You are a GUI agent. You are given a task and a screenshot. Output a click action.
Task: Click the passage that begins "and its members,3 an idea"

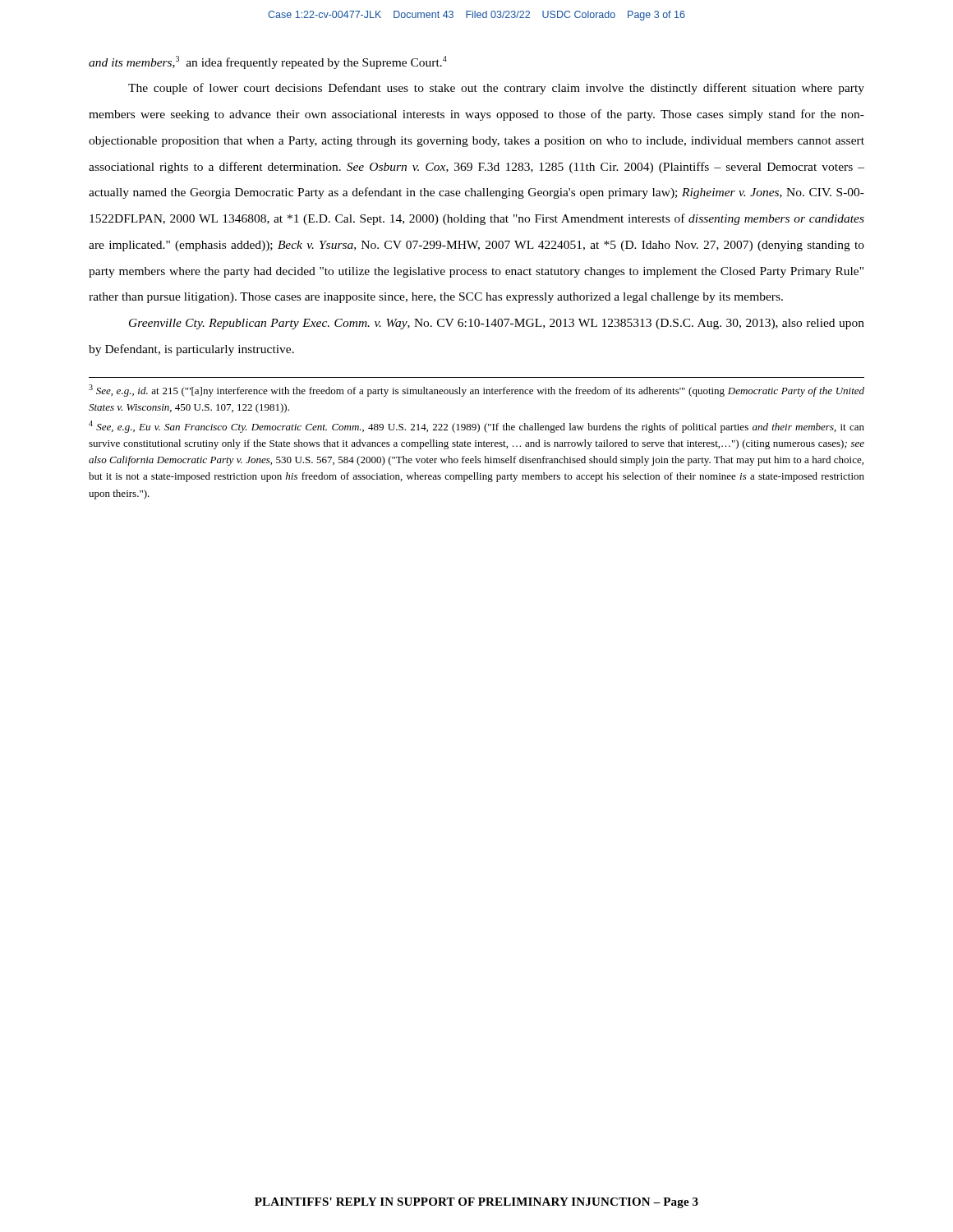click(268, 61)
